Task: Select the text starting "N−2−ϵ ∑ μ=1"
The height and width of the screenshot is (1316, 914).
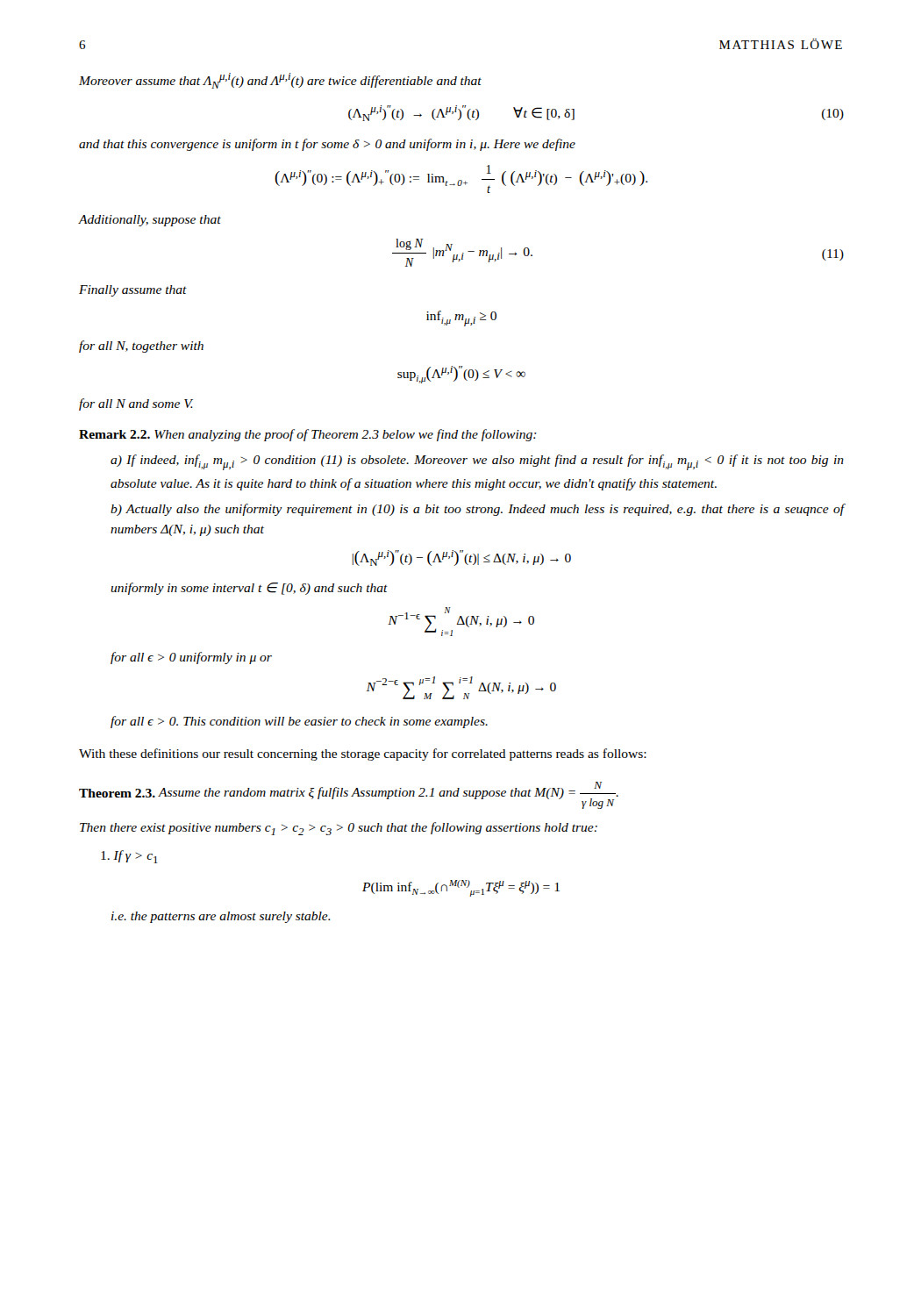Action: (461, 688)
